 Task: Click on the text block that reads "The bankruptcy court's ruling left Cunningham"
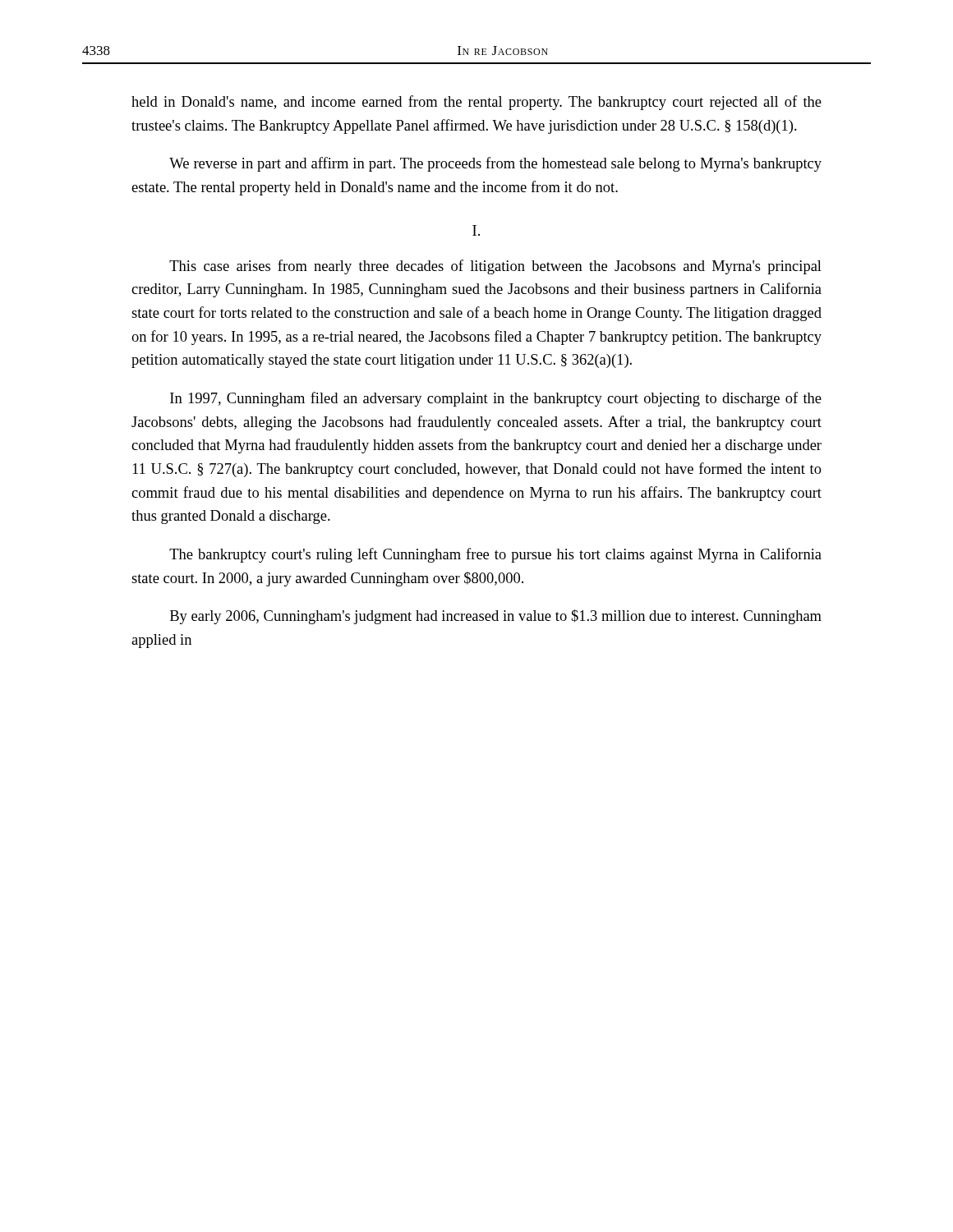pos(476,566)
